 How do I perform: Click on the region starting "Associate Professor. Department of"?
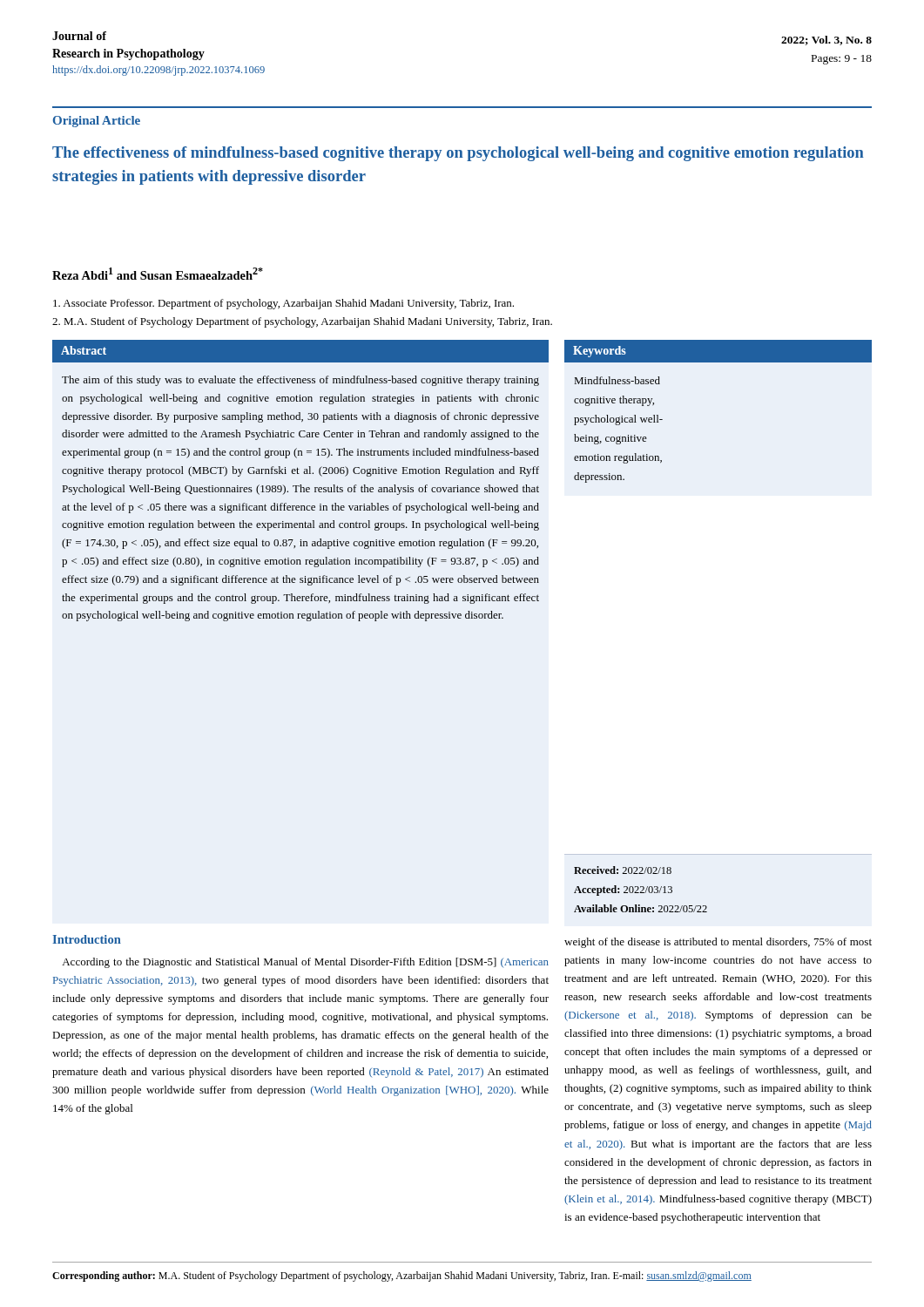click(303, 312)
